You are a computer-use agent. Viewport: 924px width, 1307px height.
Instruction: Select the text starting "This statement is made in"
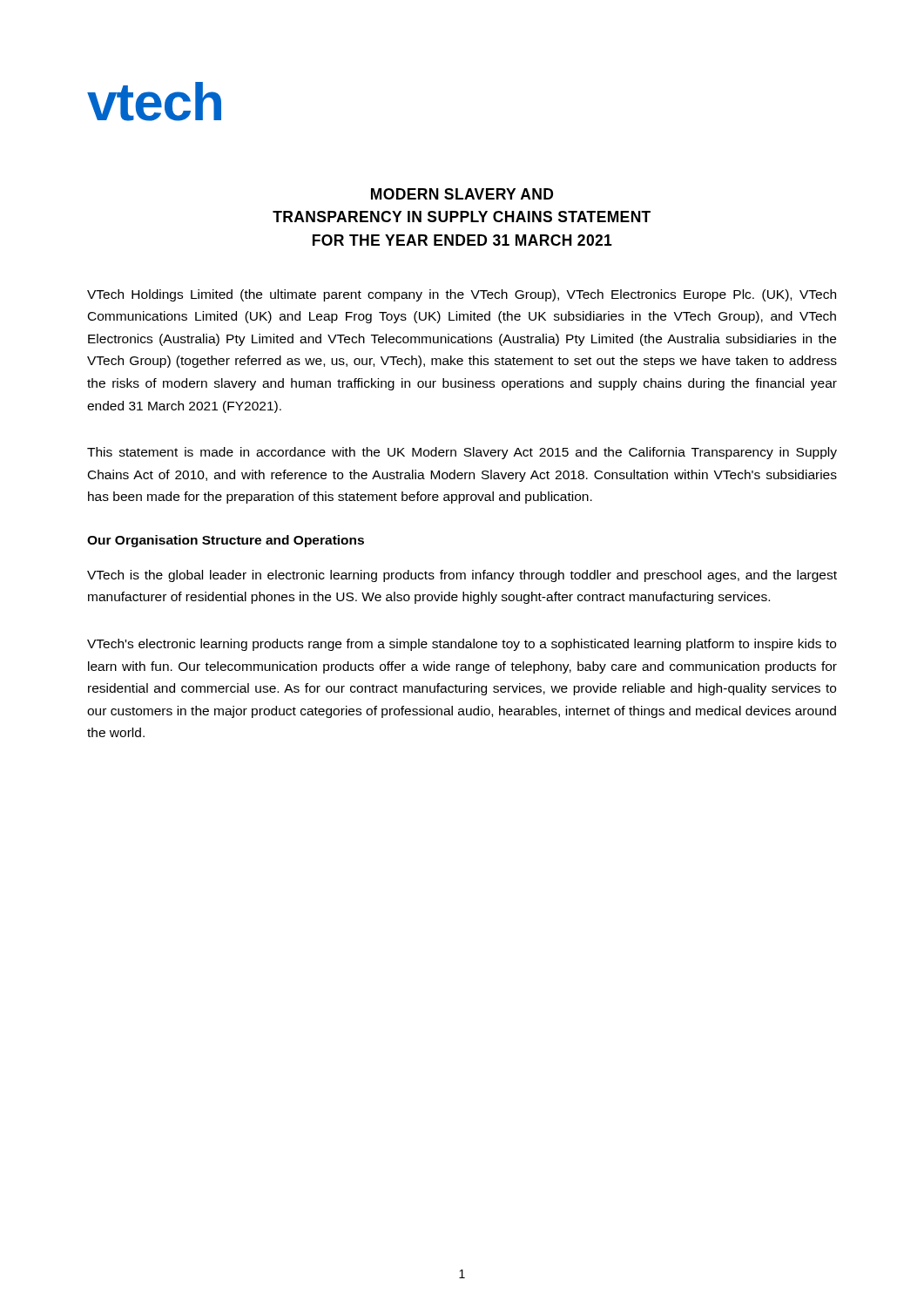pos(462,474)
